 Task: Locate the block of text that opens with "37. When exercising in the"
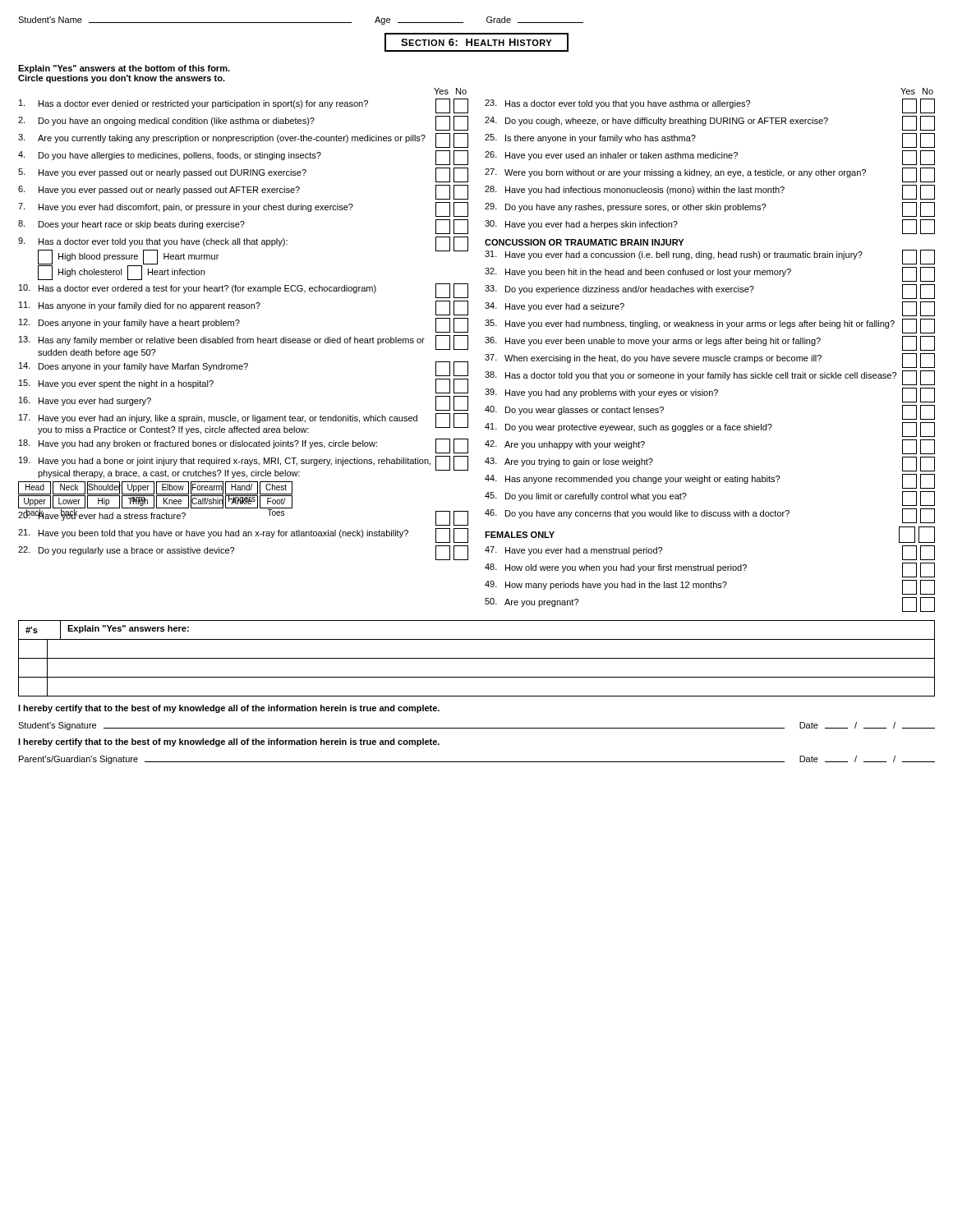710,360
